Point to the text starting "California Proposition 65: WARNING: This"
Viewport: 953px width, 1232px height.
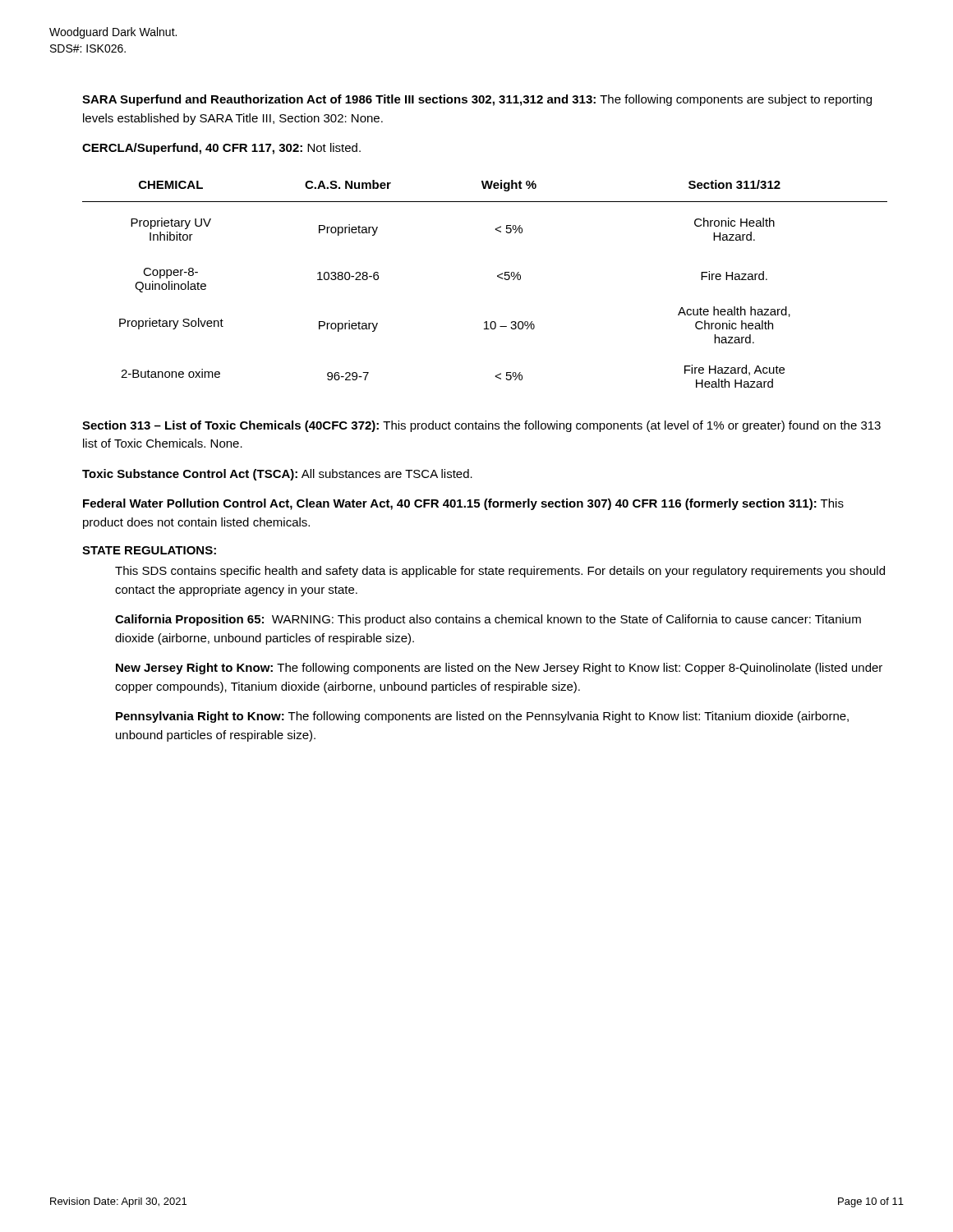click(488, 628)
